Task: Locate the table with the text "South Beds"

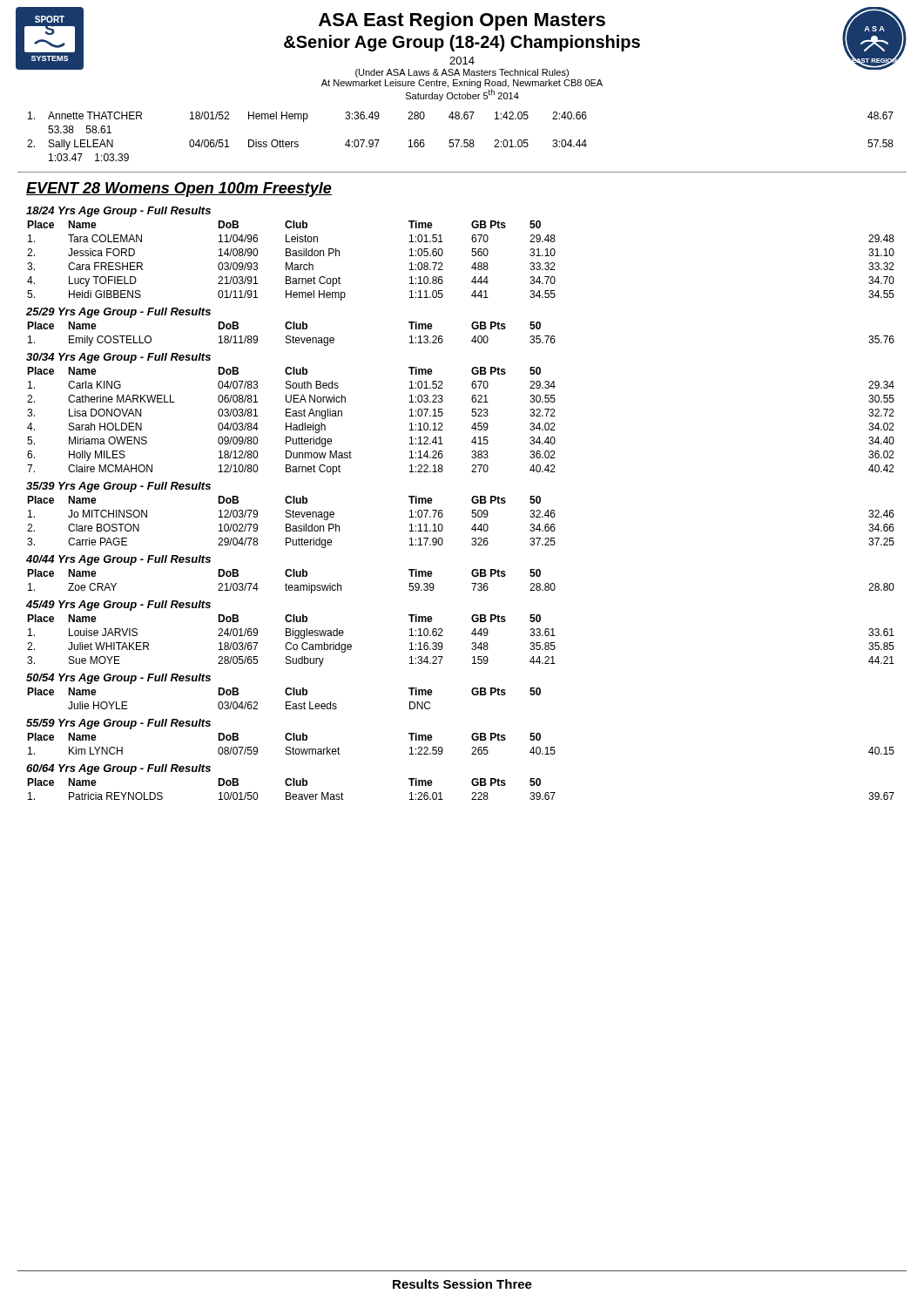Action: click(x=462, y=420)
